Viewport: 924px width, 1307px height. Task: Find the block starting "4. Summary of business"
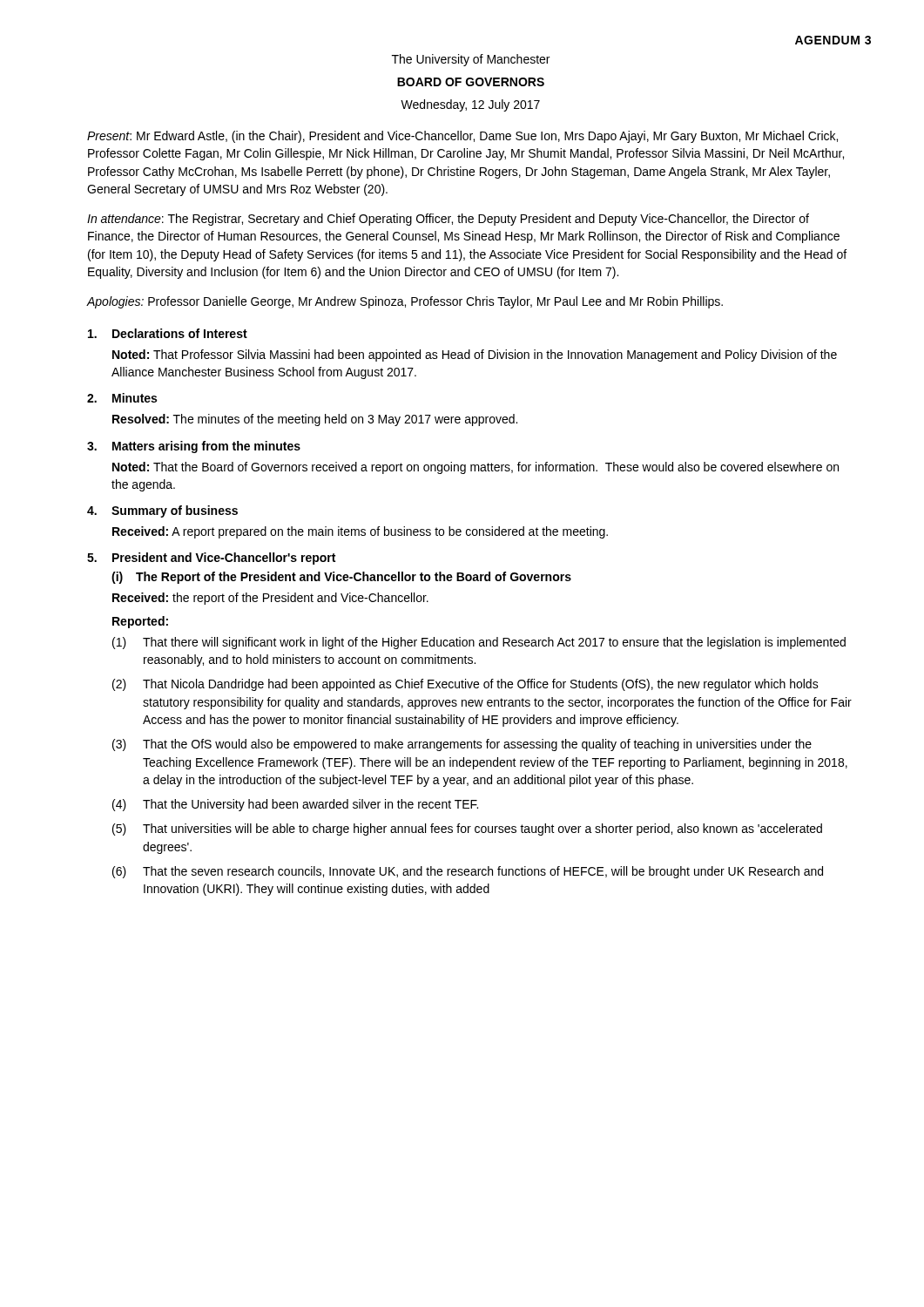click(163, 511)
